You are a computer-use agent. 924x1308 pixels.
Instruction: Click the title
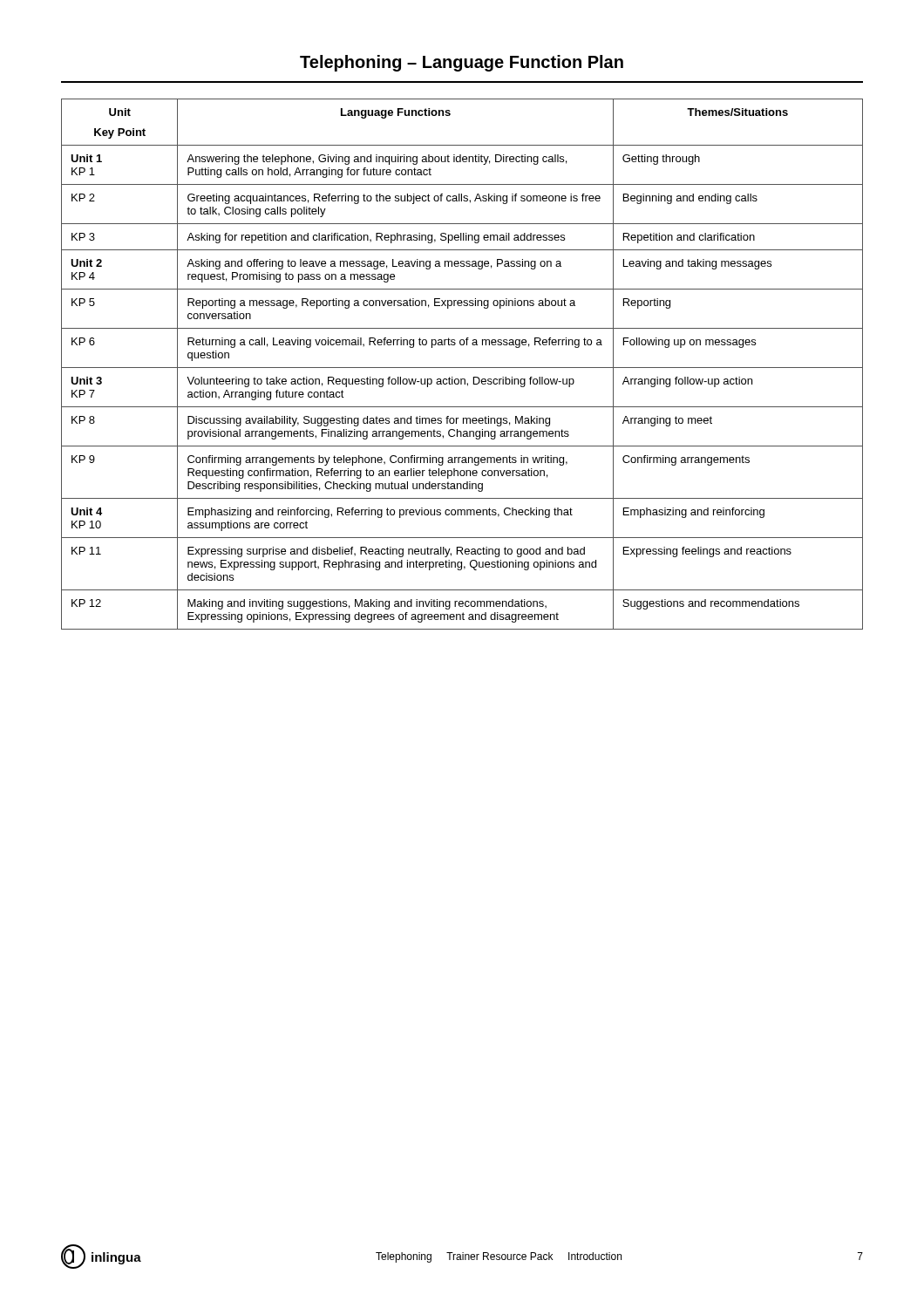point(462,62)
